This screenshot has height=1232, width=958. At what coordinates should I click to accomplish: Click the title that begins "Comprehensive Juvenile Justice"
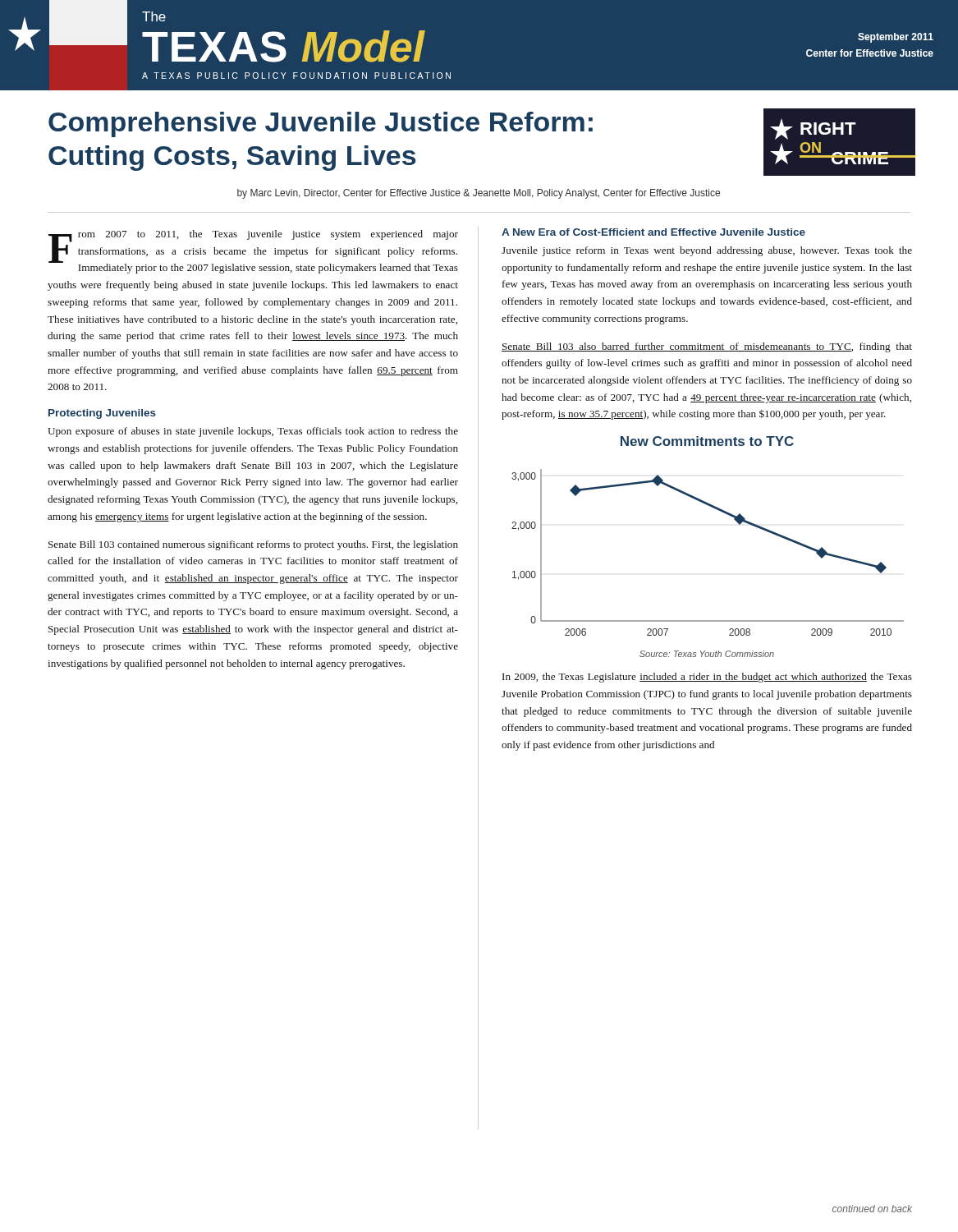tap(351, 139)
